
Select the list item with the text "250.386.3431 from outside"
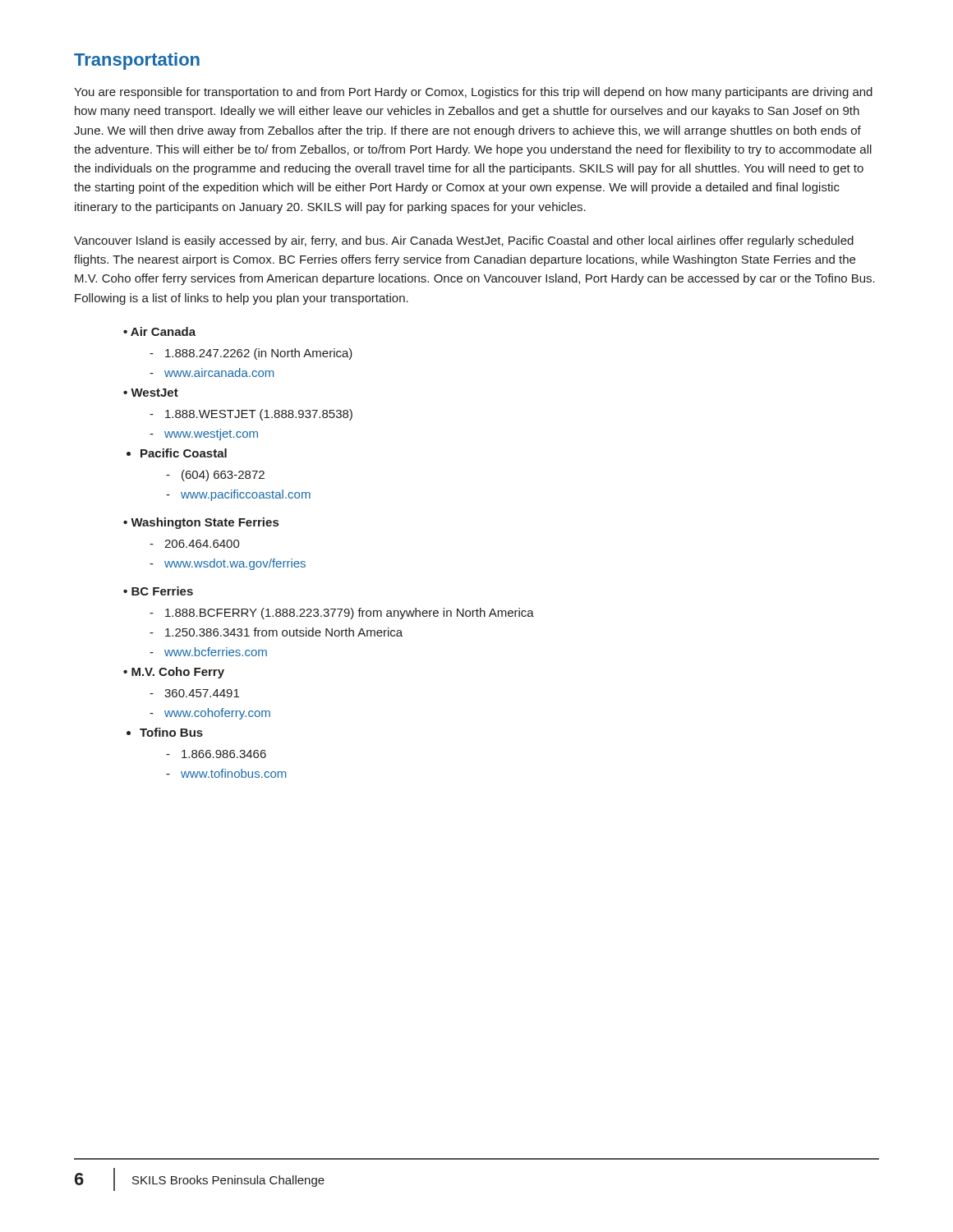(x=284, y=632)
